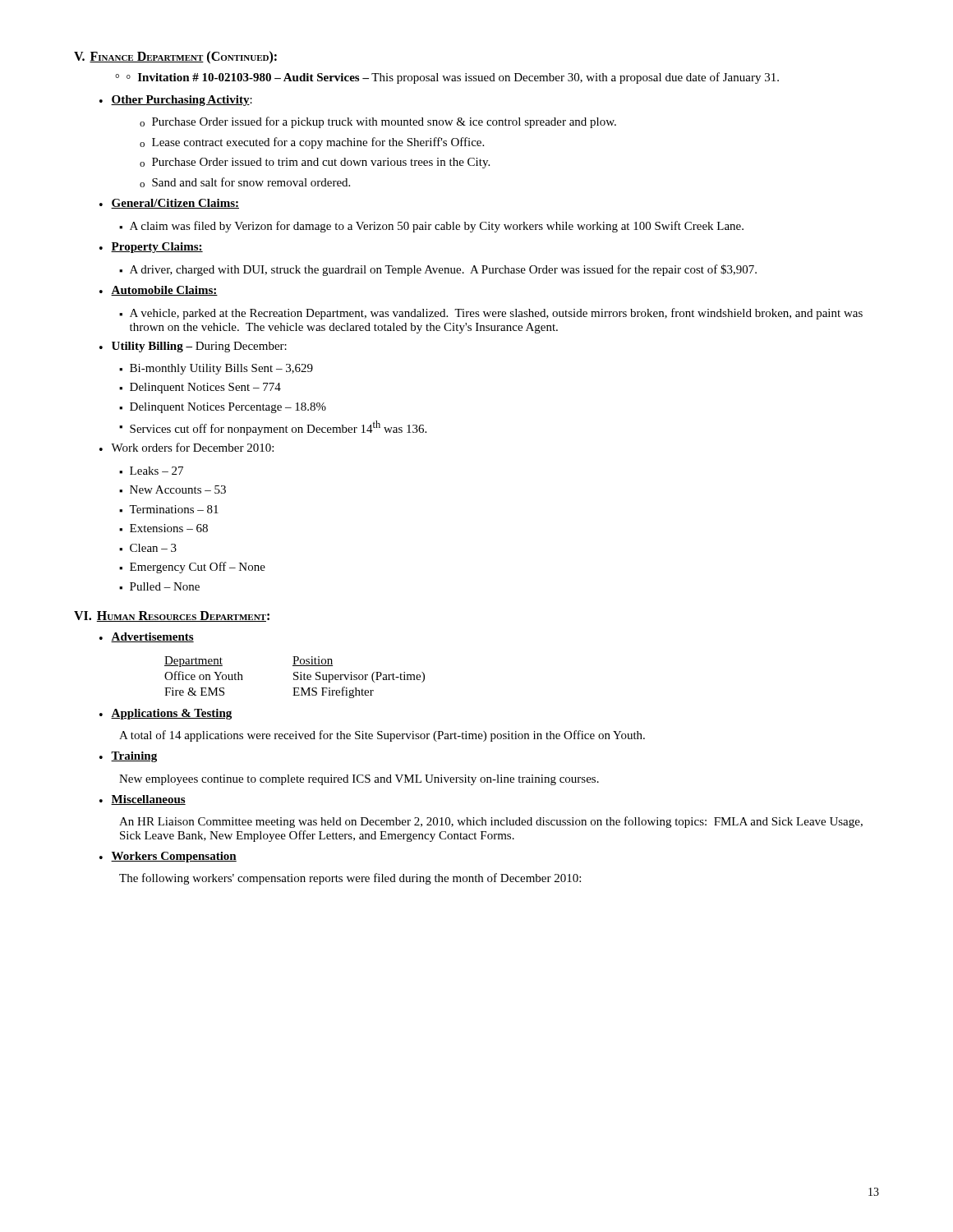
Task: Locate the list item with the text "• Applications & Testing"
Action: tap(166, 714)
